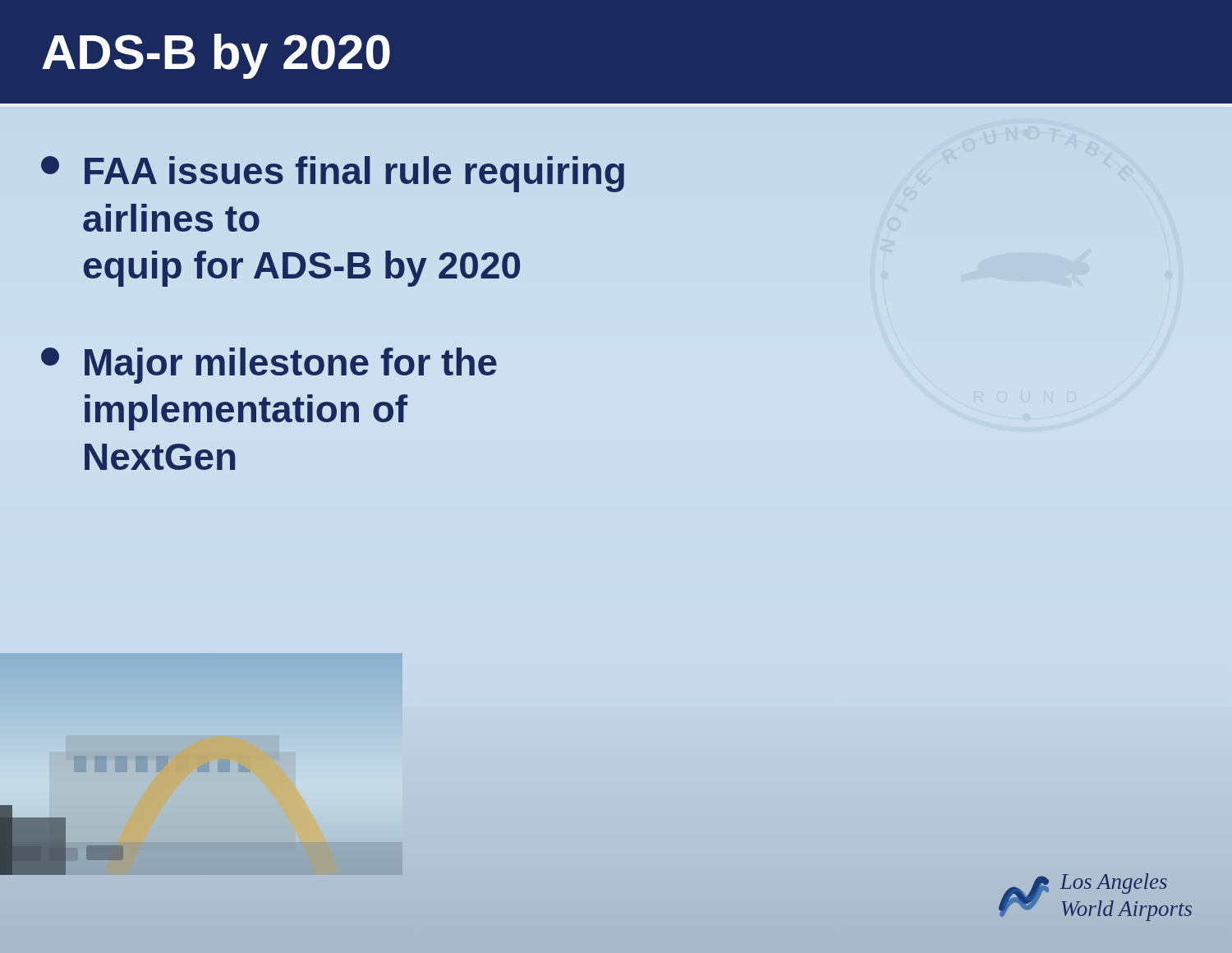1232x953 pixels.
Task: Find "ADS-B by 2020" on this page
Action: click(216, 52)
